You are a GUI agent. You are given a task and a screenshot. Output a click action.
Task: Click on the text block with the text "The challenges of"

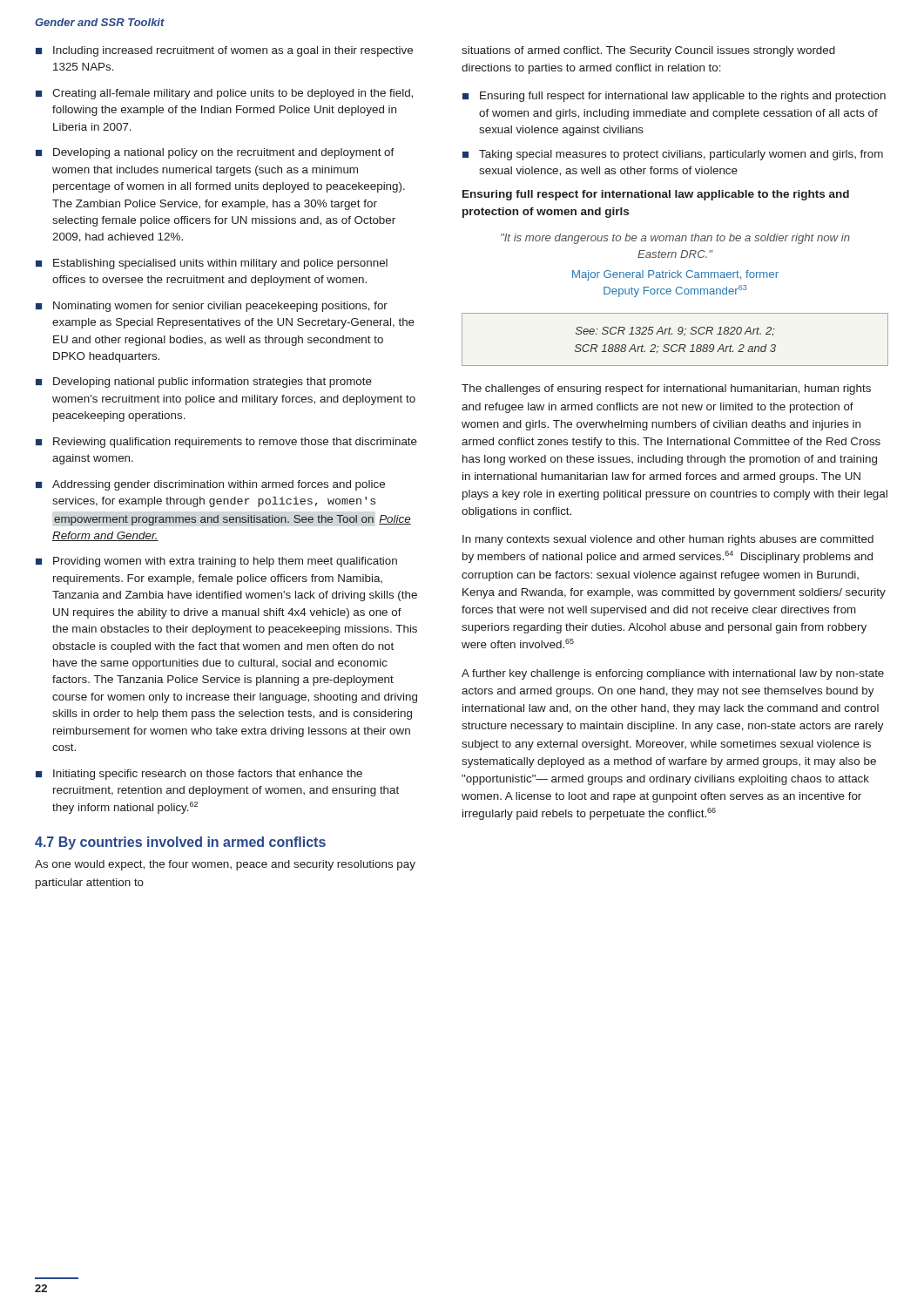pos(675,450)
